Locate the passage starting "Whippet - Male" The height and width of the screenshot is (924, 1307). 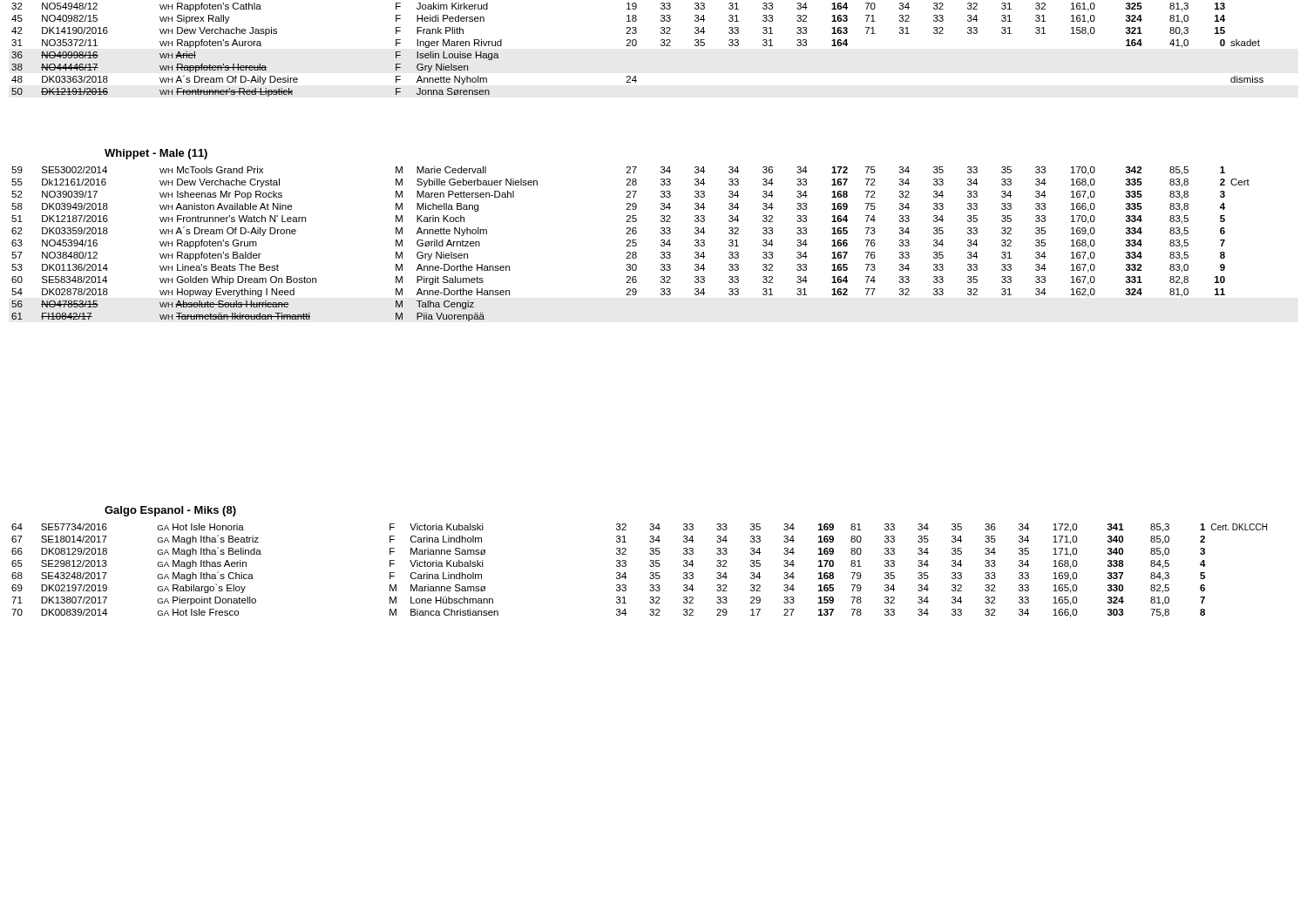tap(156, 153)
